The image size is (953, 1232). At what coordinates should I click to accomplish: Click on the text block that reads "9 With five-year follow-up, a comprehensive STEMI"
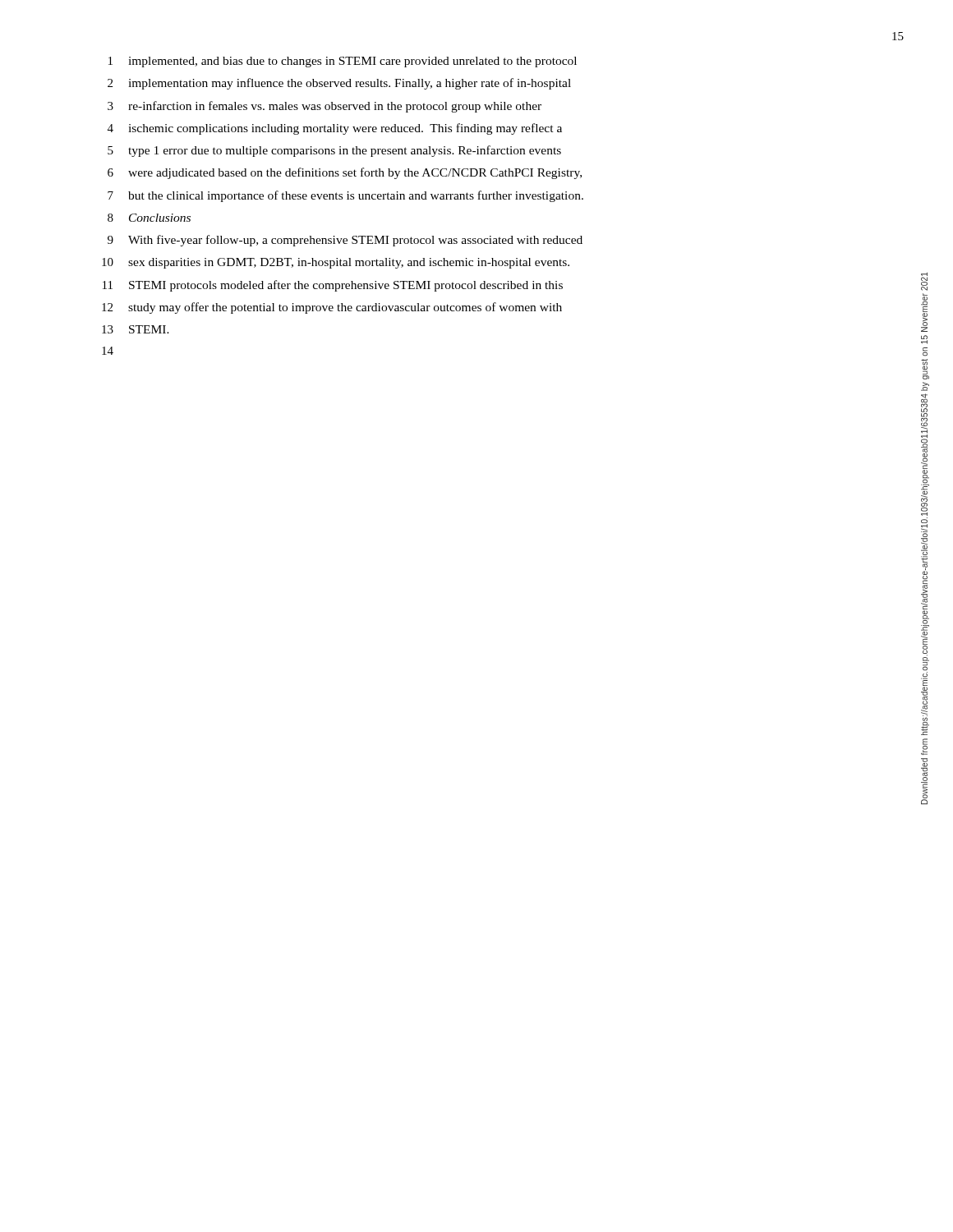pyautogui.click(x=328, y=240)
